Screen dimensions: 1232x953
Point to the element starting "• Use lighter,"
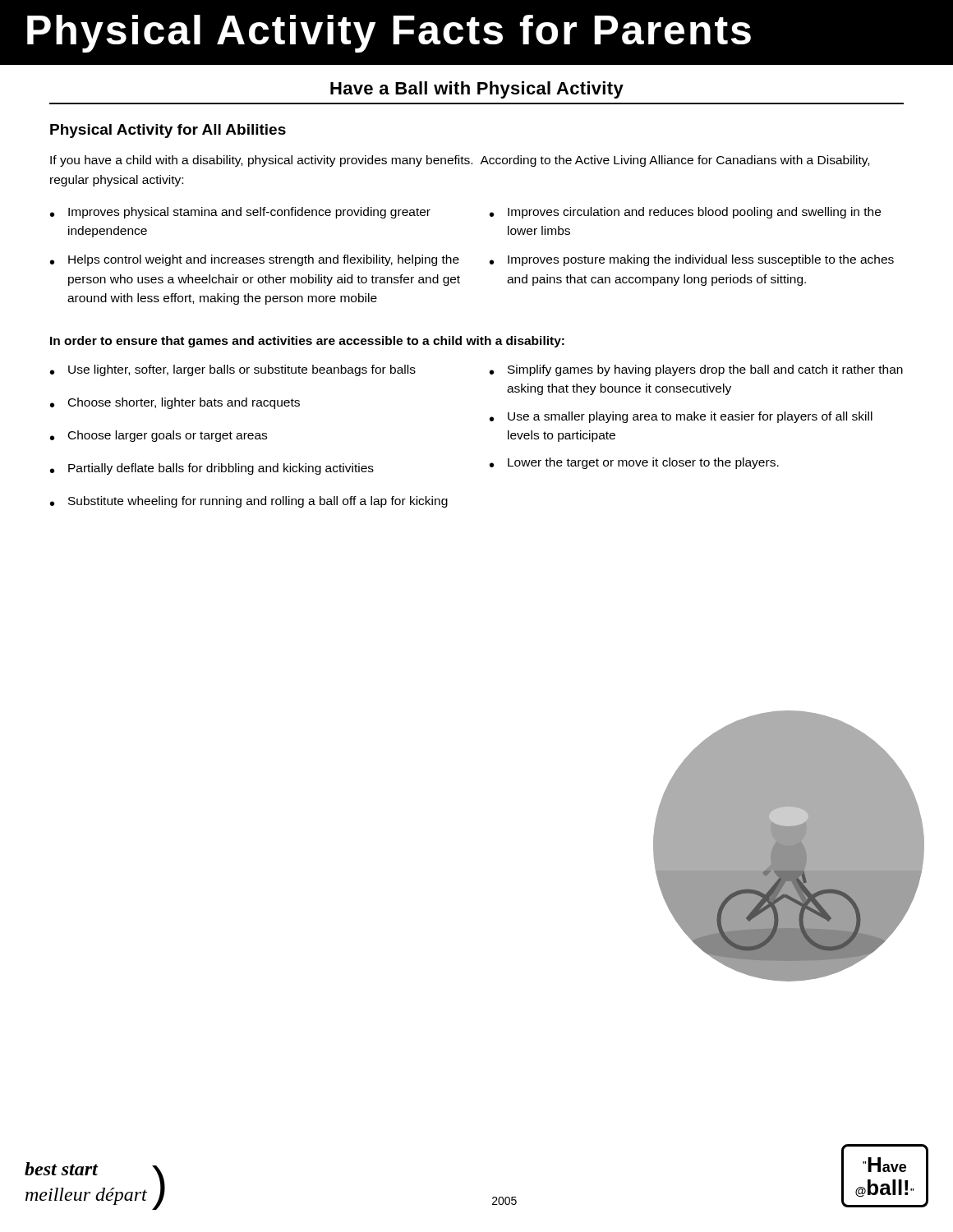pos(232,372)
